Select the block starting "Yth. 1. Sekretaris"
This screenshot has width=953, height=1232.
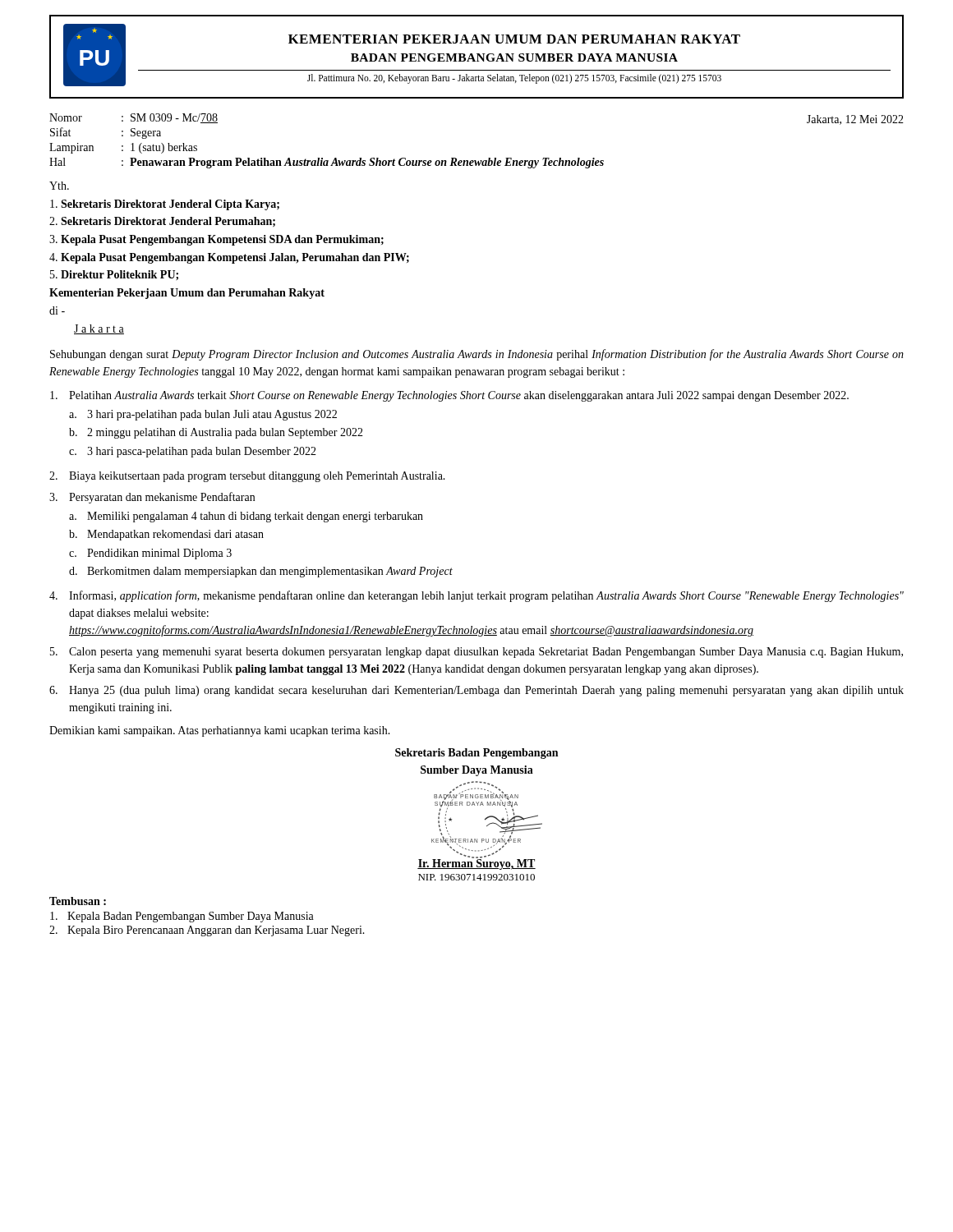(x=59, y=186)
